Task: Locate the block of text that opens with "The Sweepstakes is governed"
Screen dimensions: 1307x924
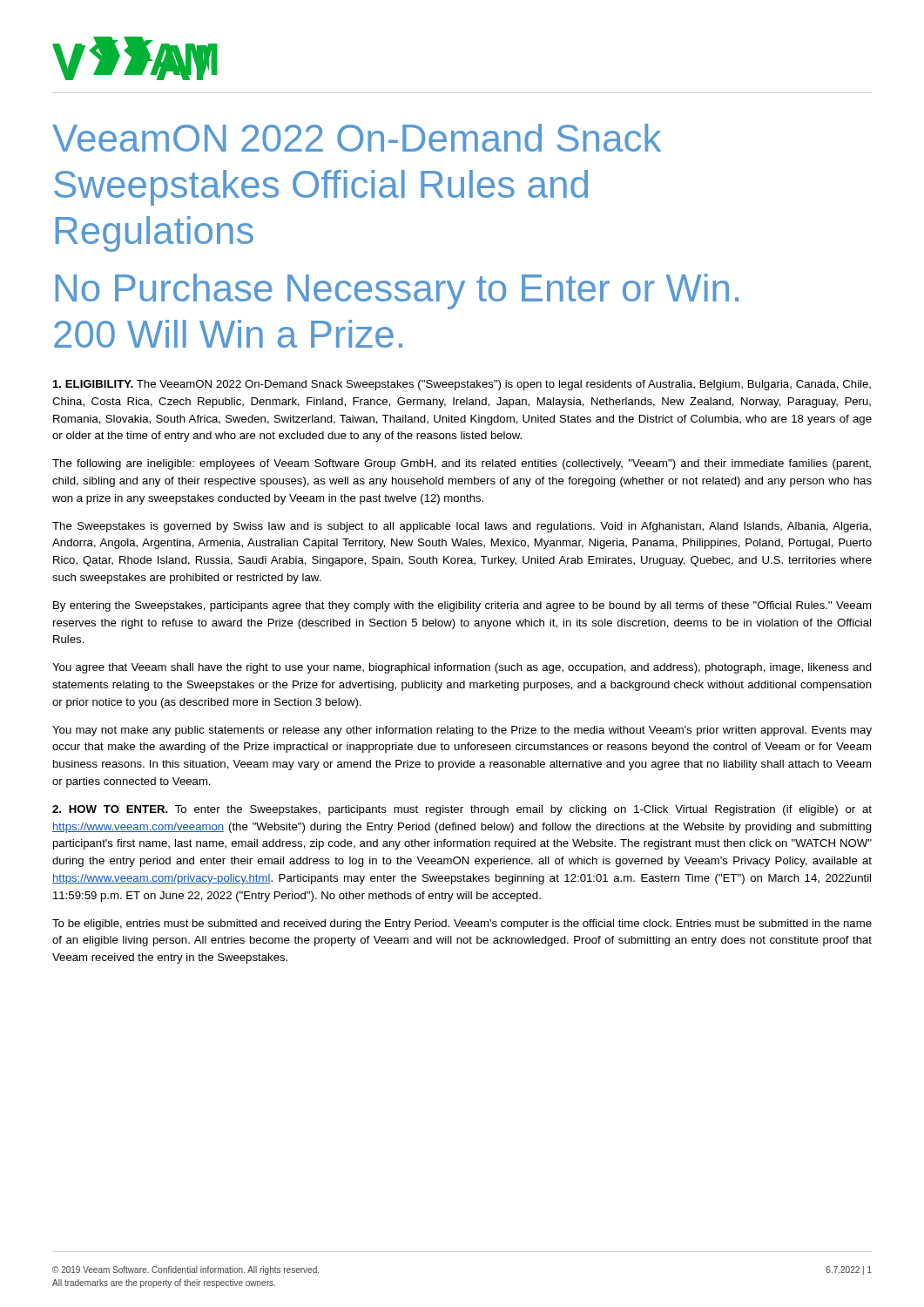Action: 462,551
